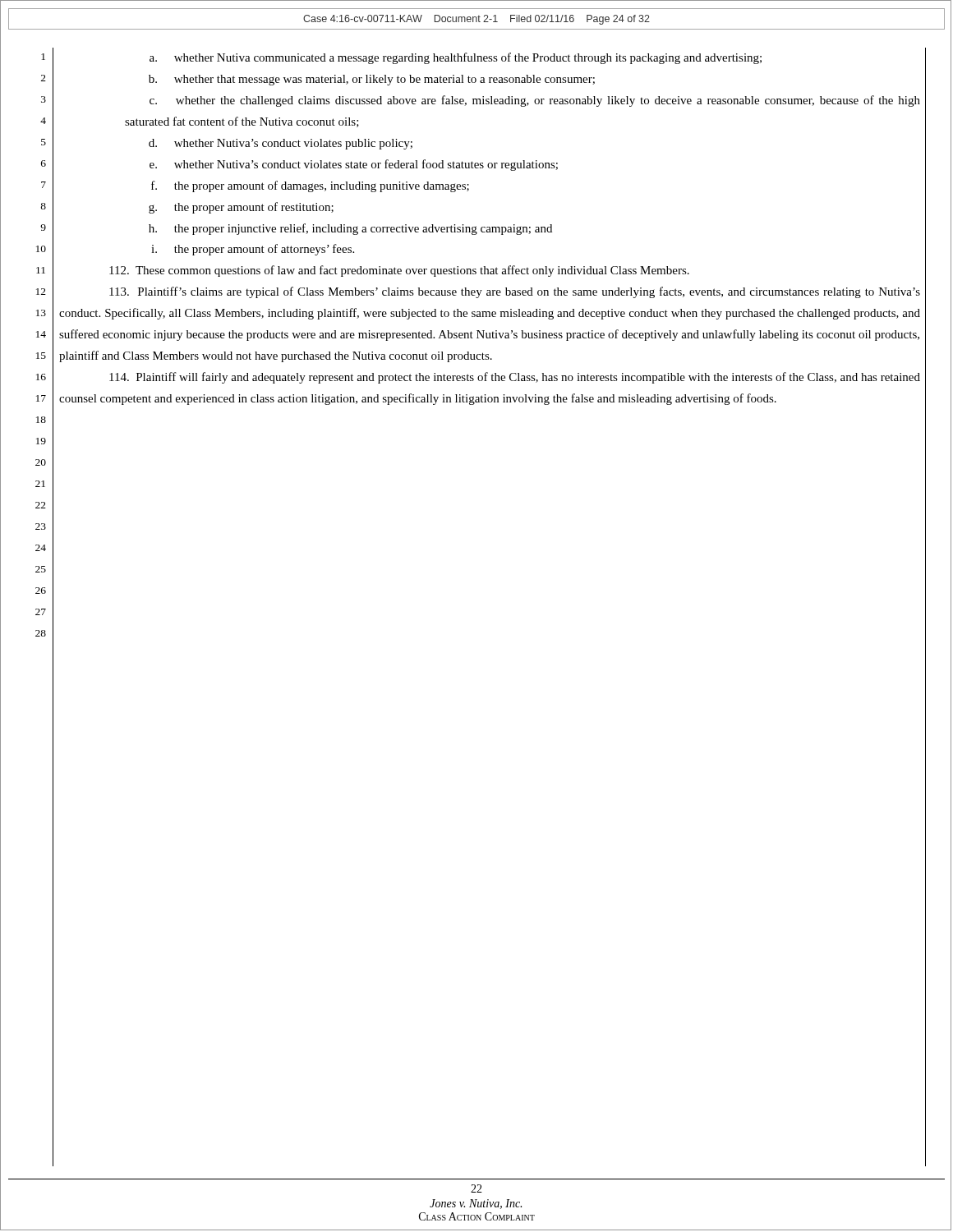Point to the text starting "f. the proper"

310,186
